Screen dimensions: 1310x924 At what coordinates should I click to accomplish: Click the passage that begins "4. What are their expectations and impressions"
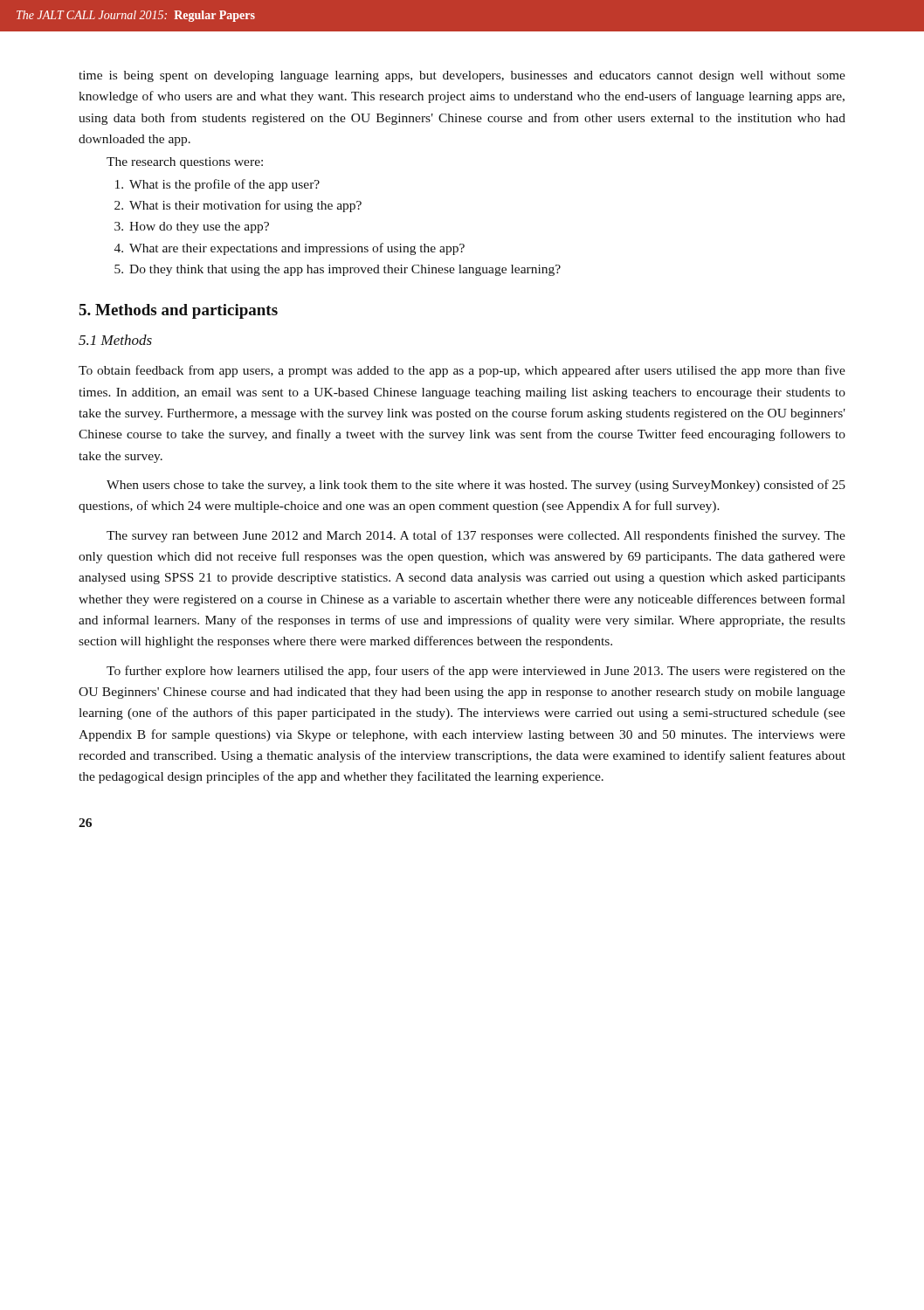[x=272, y=248]
